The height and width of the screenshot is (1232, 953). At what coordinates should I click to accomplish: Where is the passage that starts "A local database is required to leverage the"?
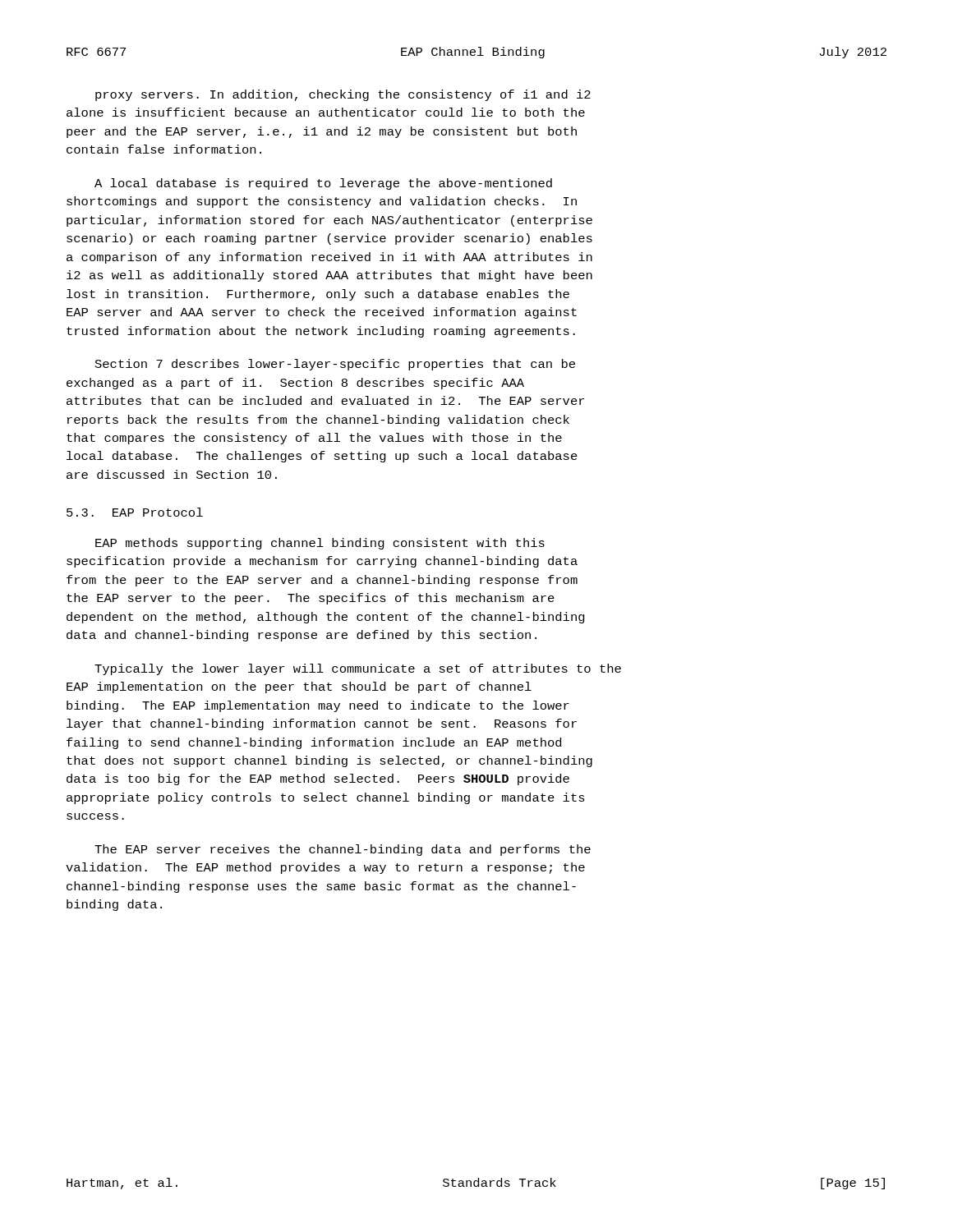(x=329, y=258)
